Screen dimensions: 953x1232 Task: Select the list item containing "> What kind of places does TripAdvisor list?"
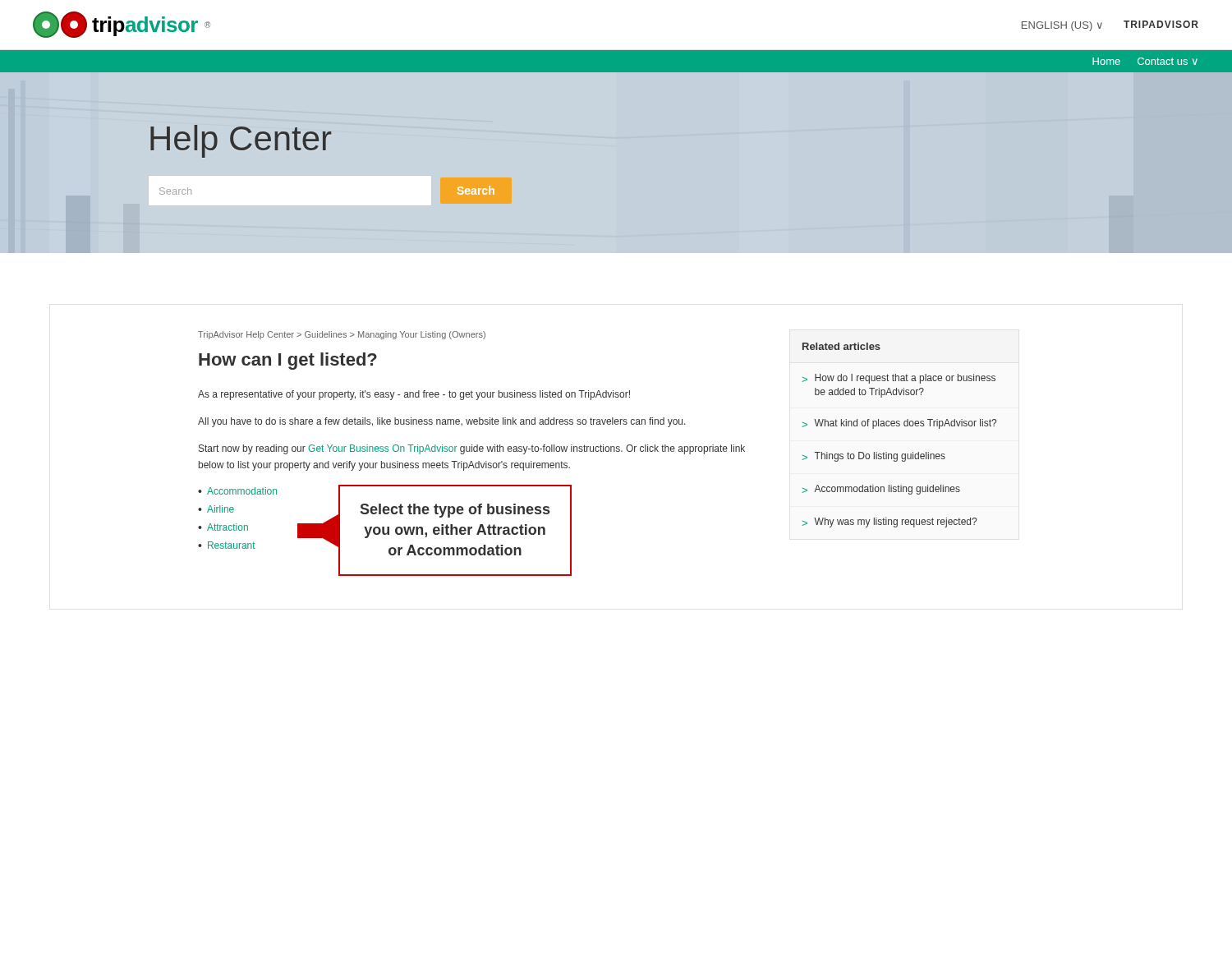[x=899, y=424]
